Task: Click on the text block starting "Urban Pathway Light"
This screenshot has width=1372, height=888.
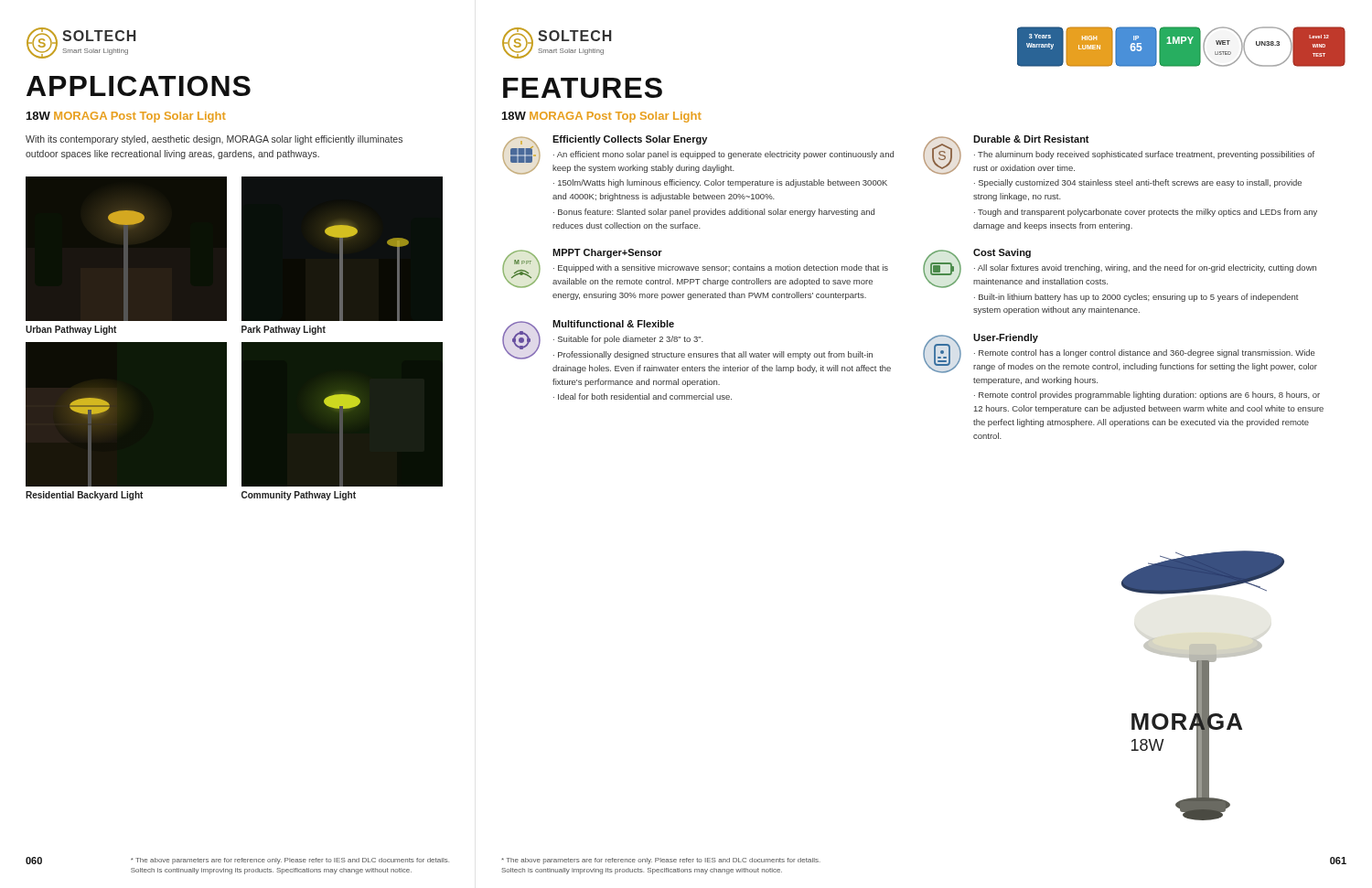Action: pyautogui.click(x=71, y=329)
